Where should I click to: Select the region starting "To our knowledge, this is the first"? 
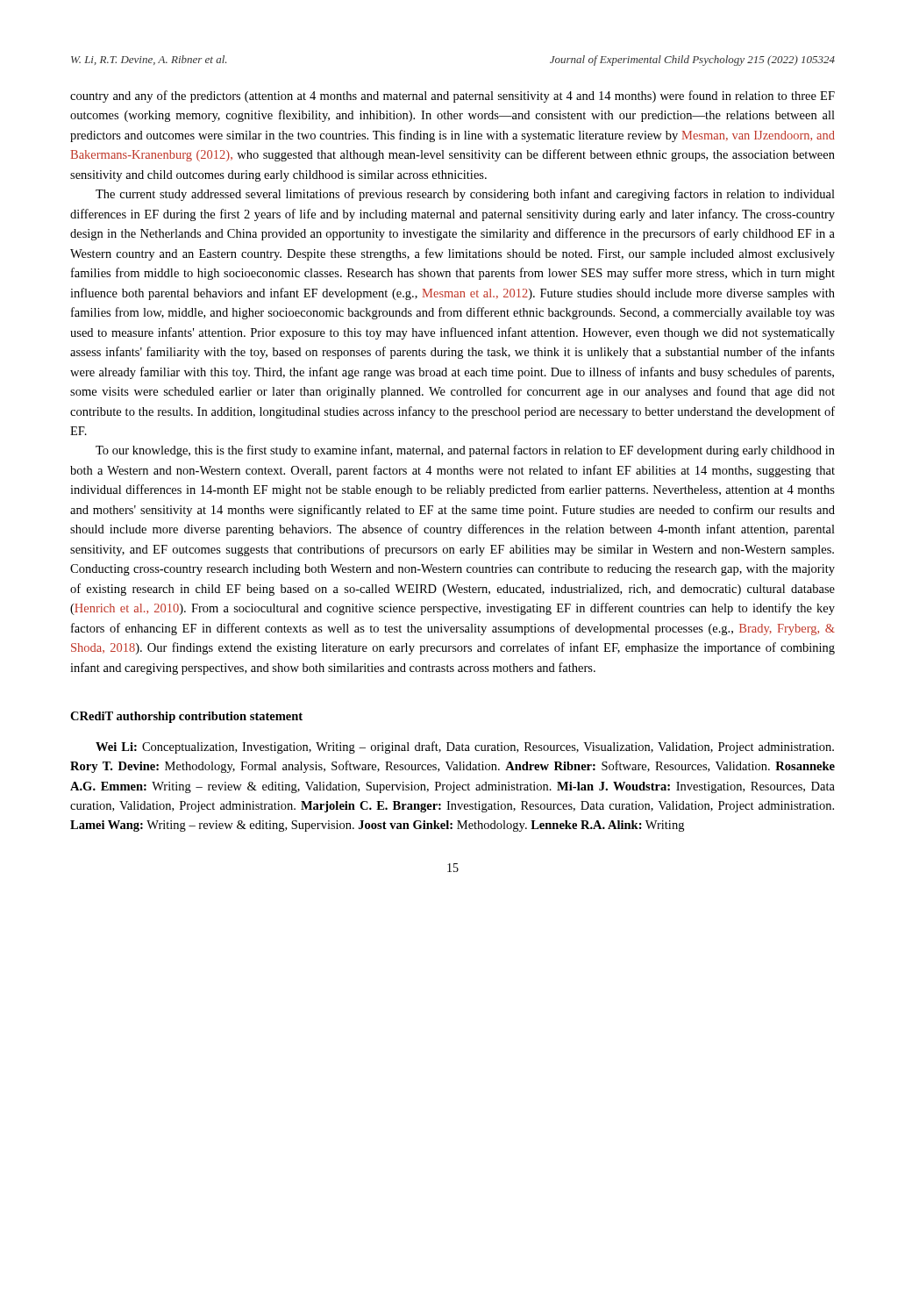[452, 559]
